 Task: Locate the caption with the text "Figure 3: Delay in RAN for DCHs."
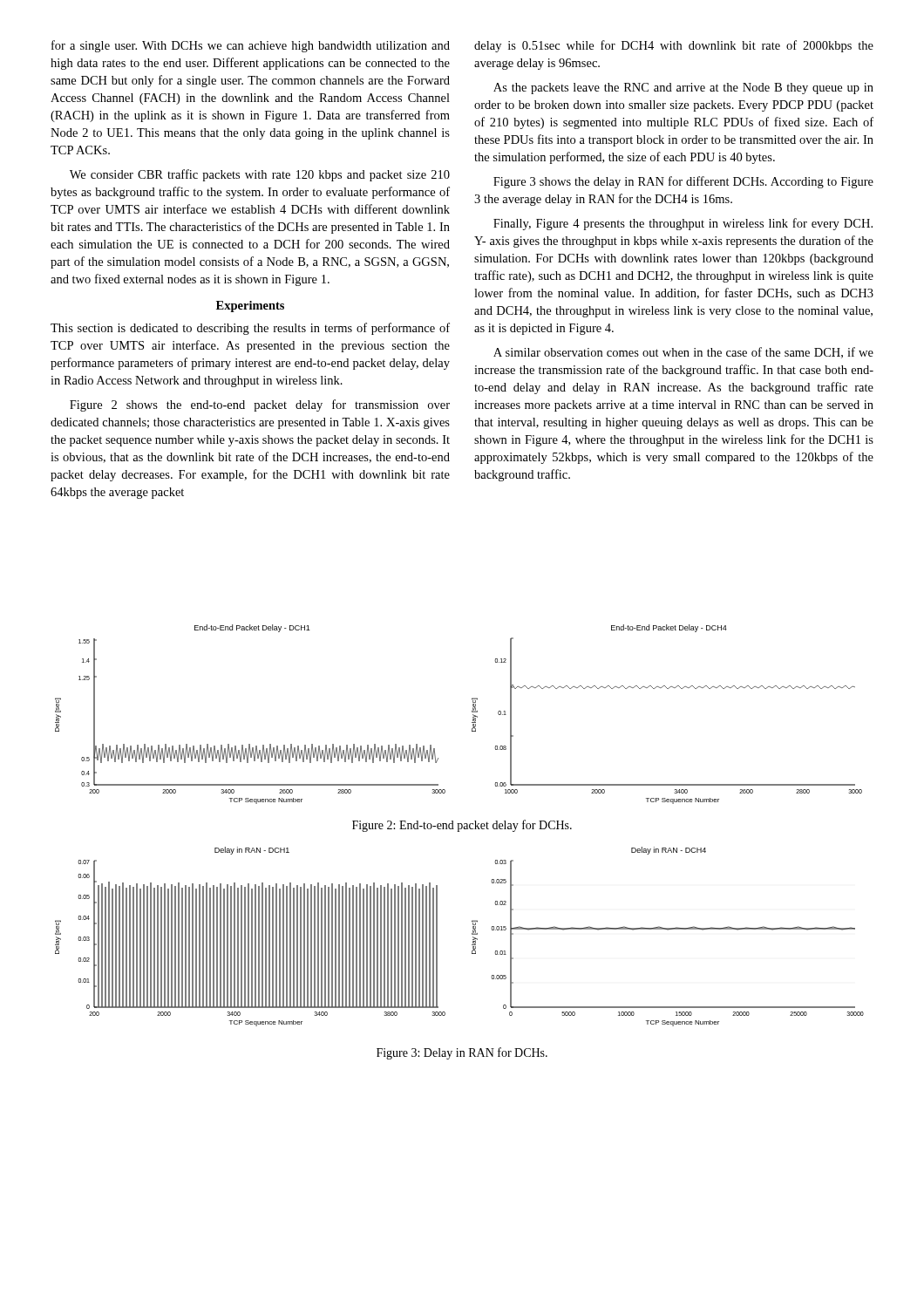tap(462, 1053)
